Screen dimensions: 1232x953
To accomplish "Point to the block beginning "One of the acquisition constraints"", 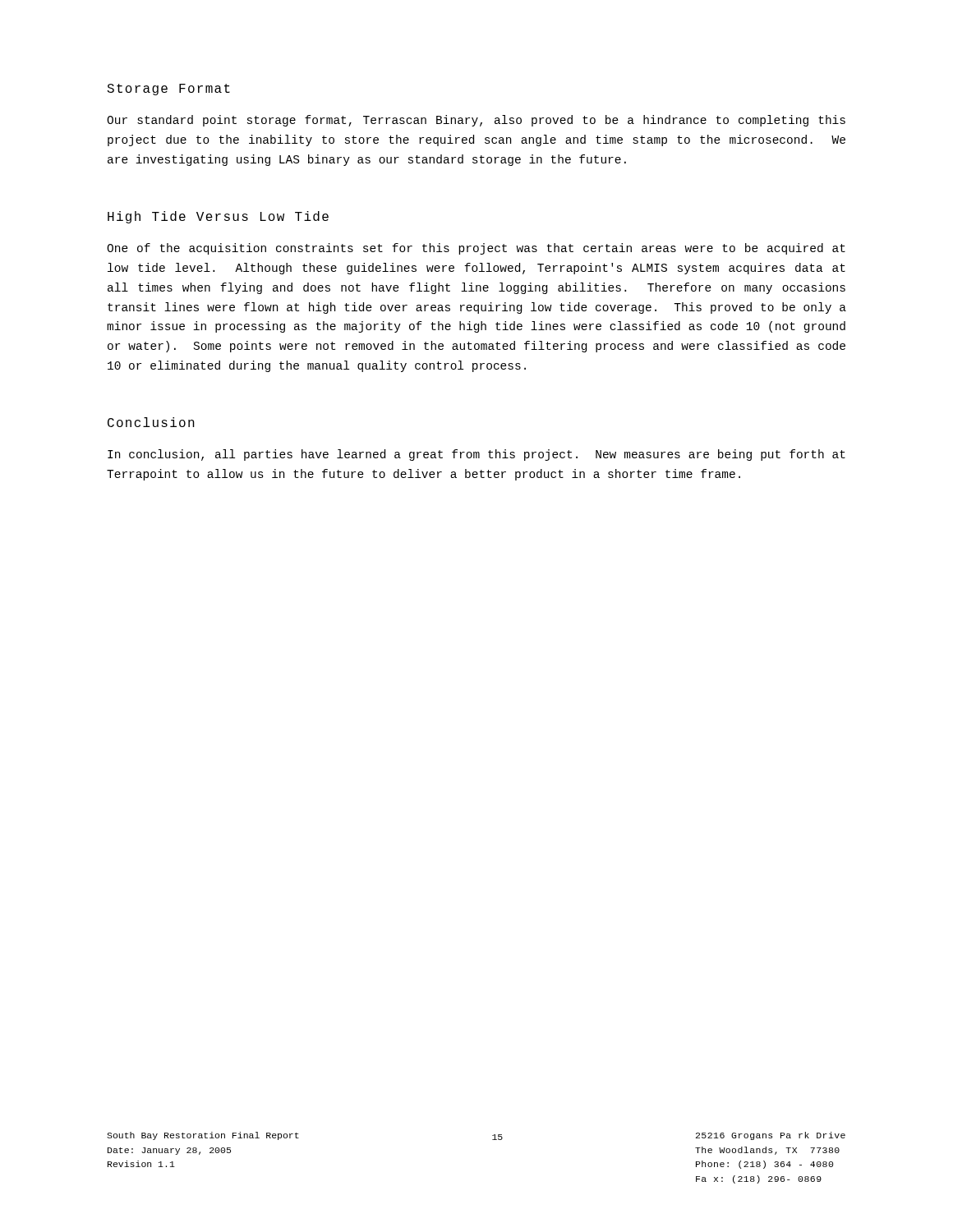I will pos(476,308).
